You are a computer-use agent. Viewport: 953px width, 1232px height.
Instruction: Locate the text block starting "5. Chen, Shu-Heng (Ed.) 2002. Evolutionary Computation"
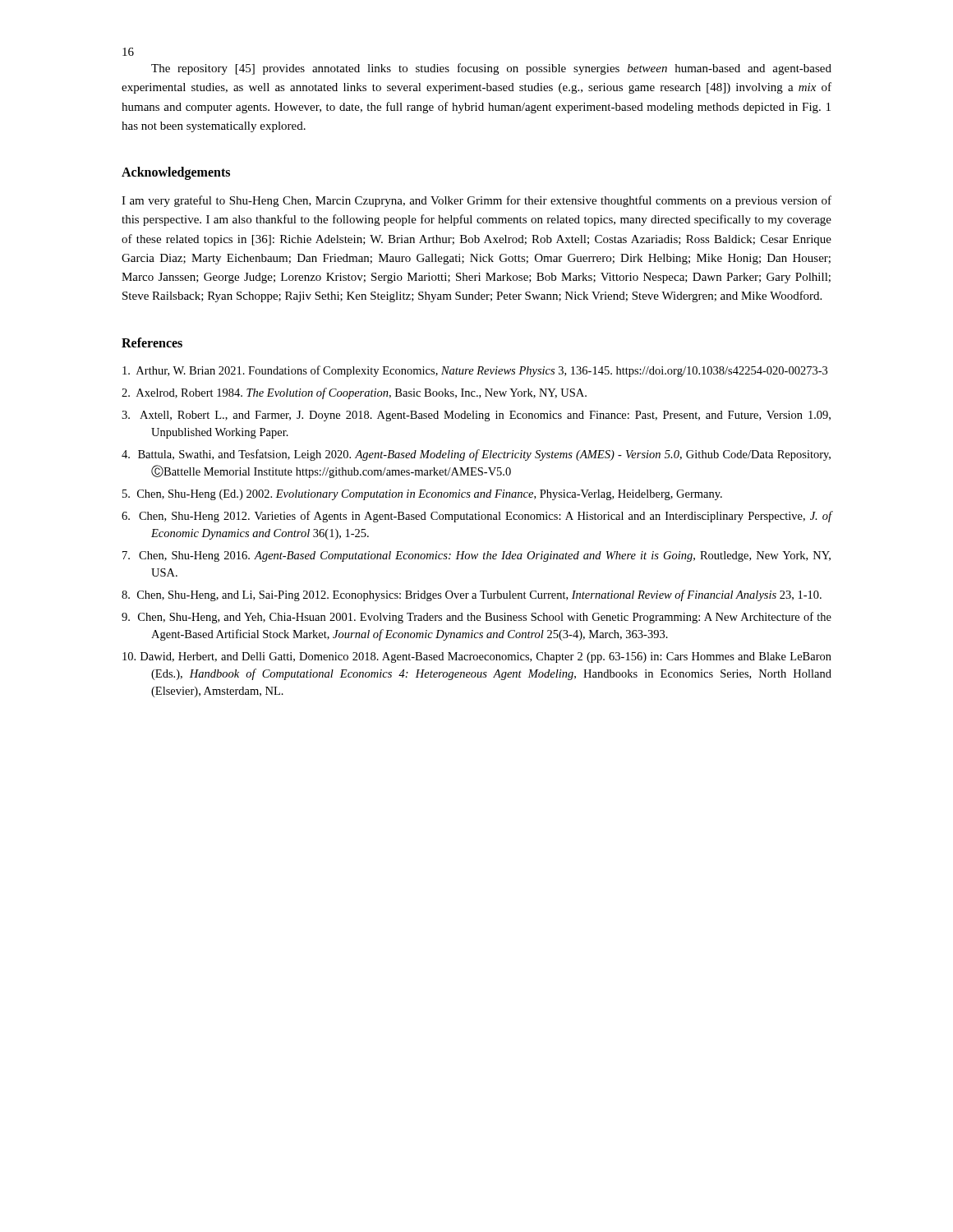pos(422,493)
